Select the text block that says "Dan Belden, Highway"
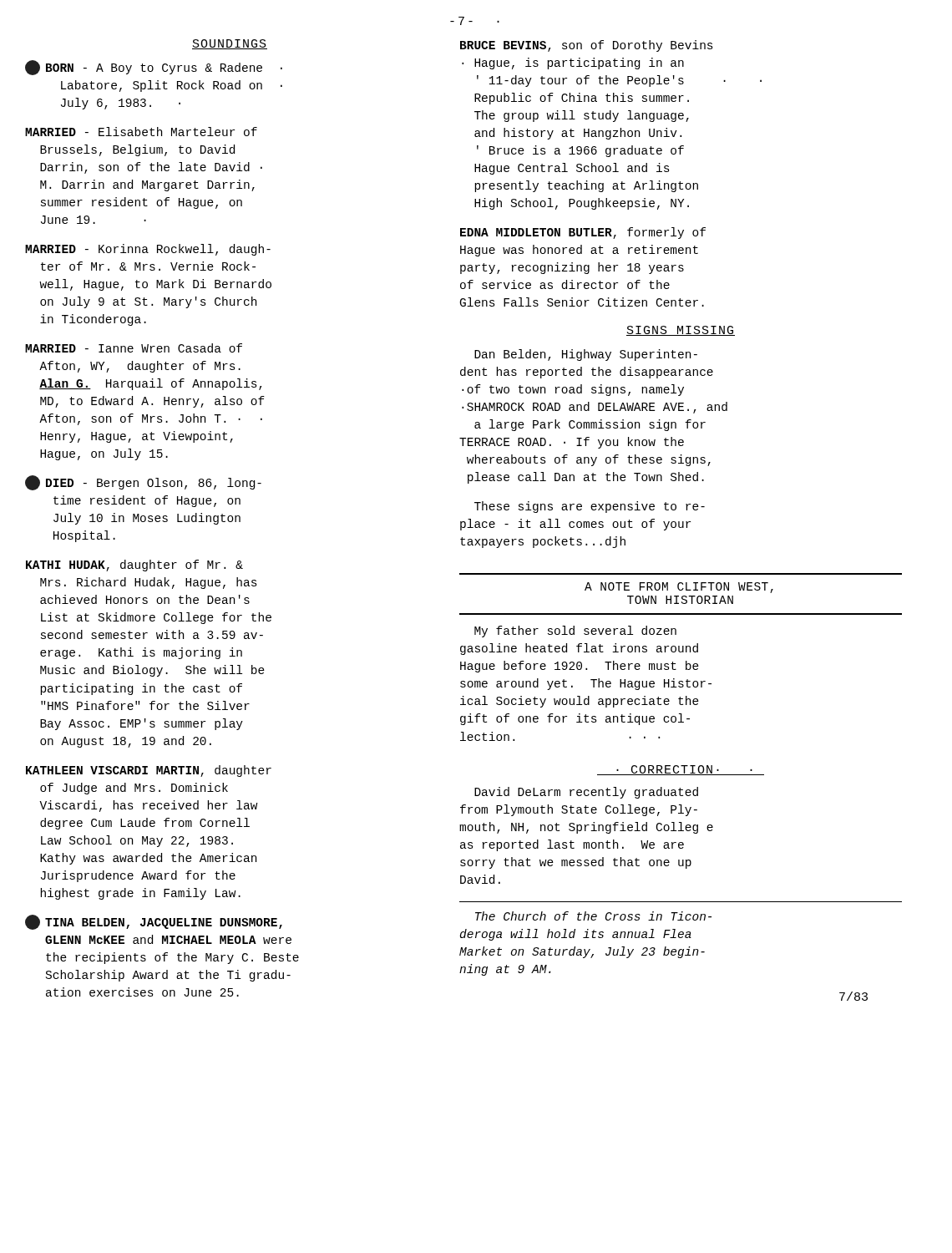This screenshot has width=952, height=1253. (x=594, y=417)
